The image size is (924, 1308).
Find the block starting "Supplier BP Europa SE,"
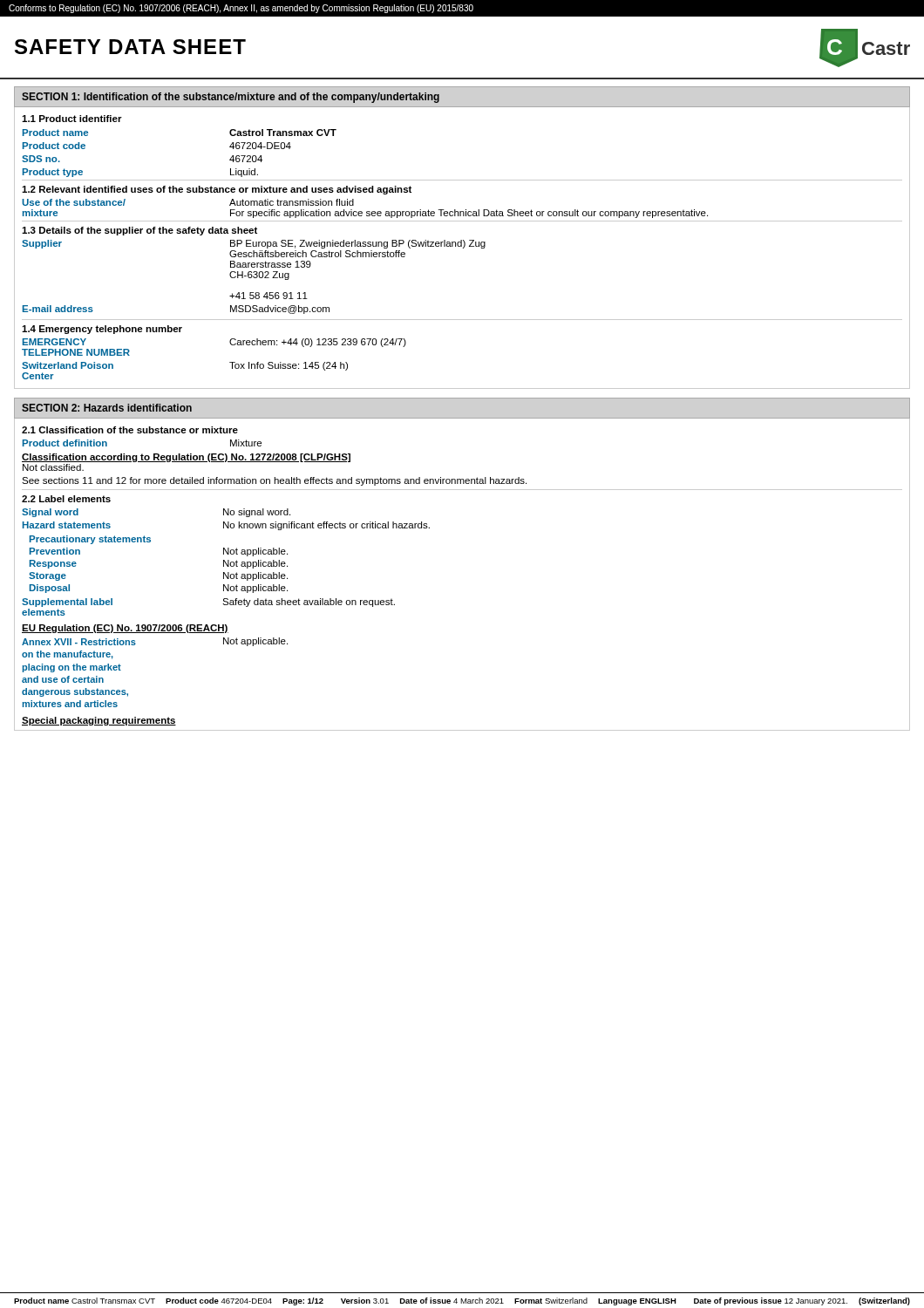pos(254,244)
